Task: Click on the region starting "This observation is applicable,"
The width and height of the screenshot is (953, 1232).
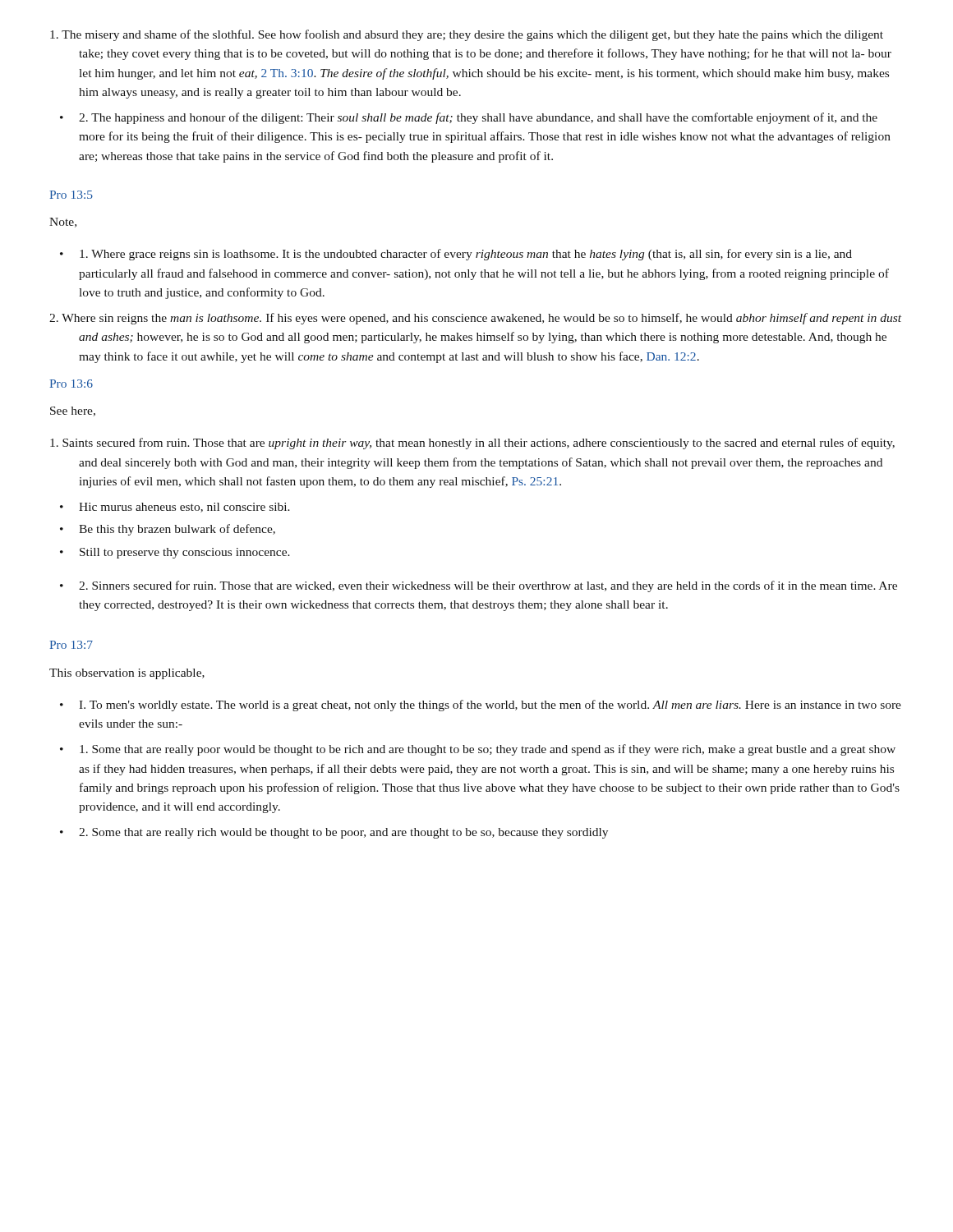Action: pos(127,672)
